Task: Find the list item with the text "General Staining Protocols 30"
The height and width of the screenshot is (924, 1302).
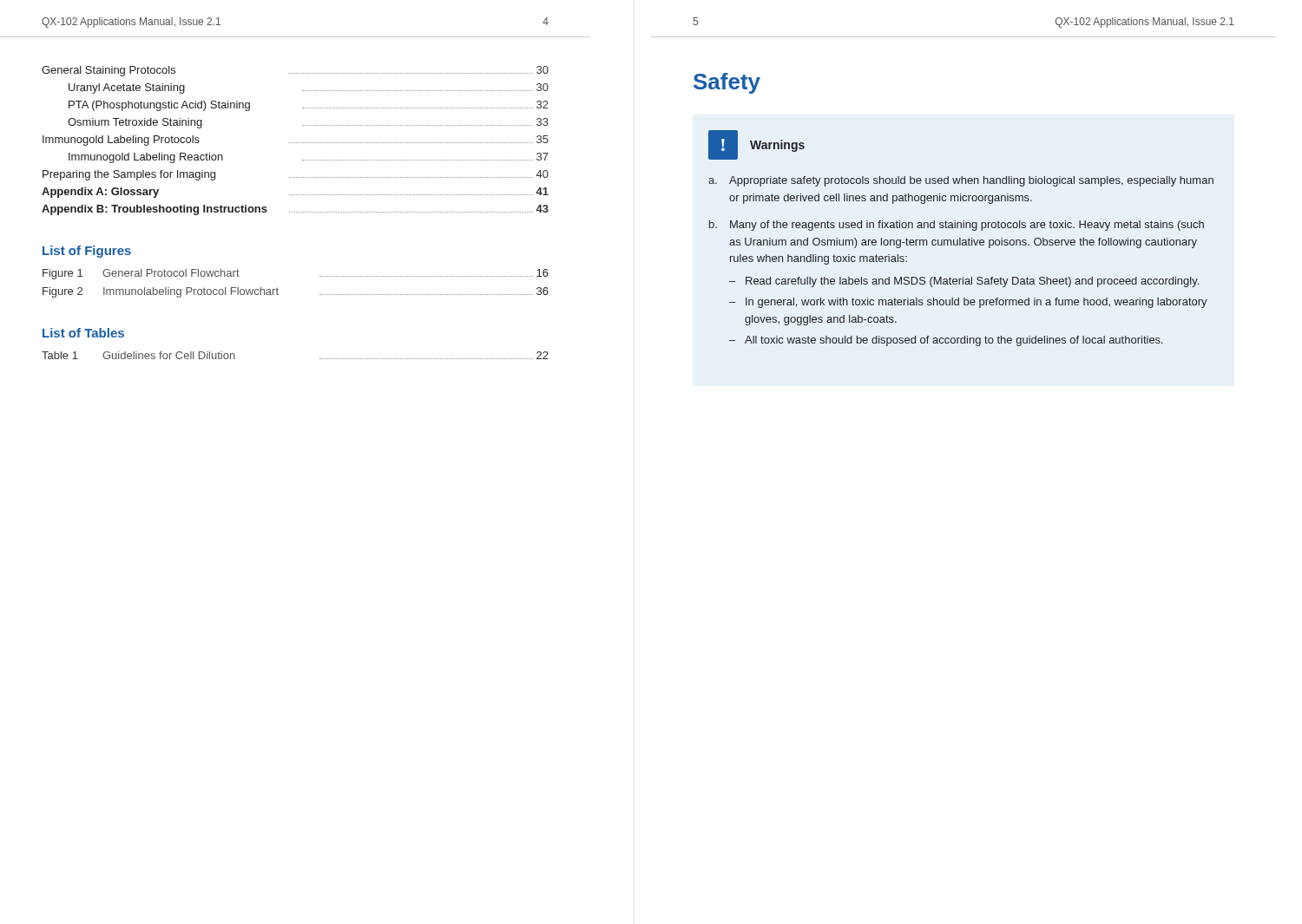Action: (295, 70)
